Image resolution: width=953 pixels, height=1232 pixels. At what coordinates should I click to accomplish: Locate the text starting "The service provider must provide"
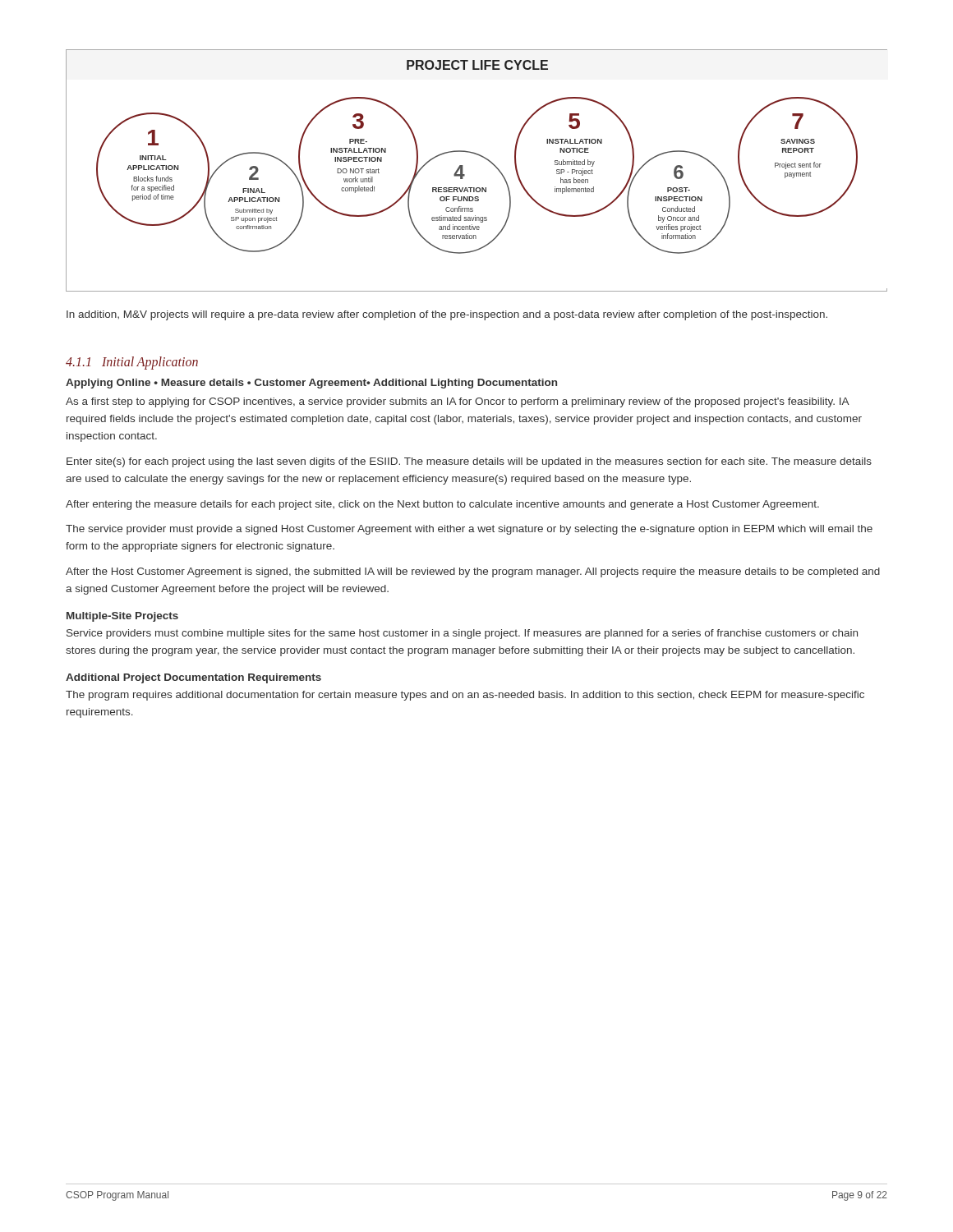[x=469, y=537]
